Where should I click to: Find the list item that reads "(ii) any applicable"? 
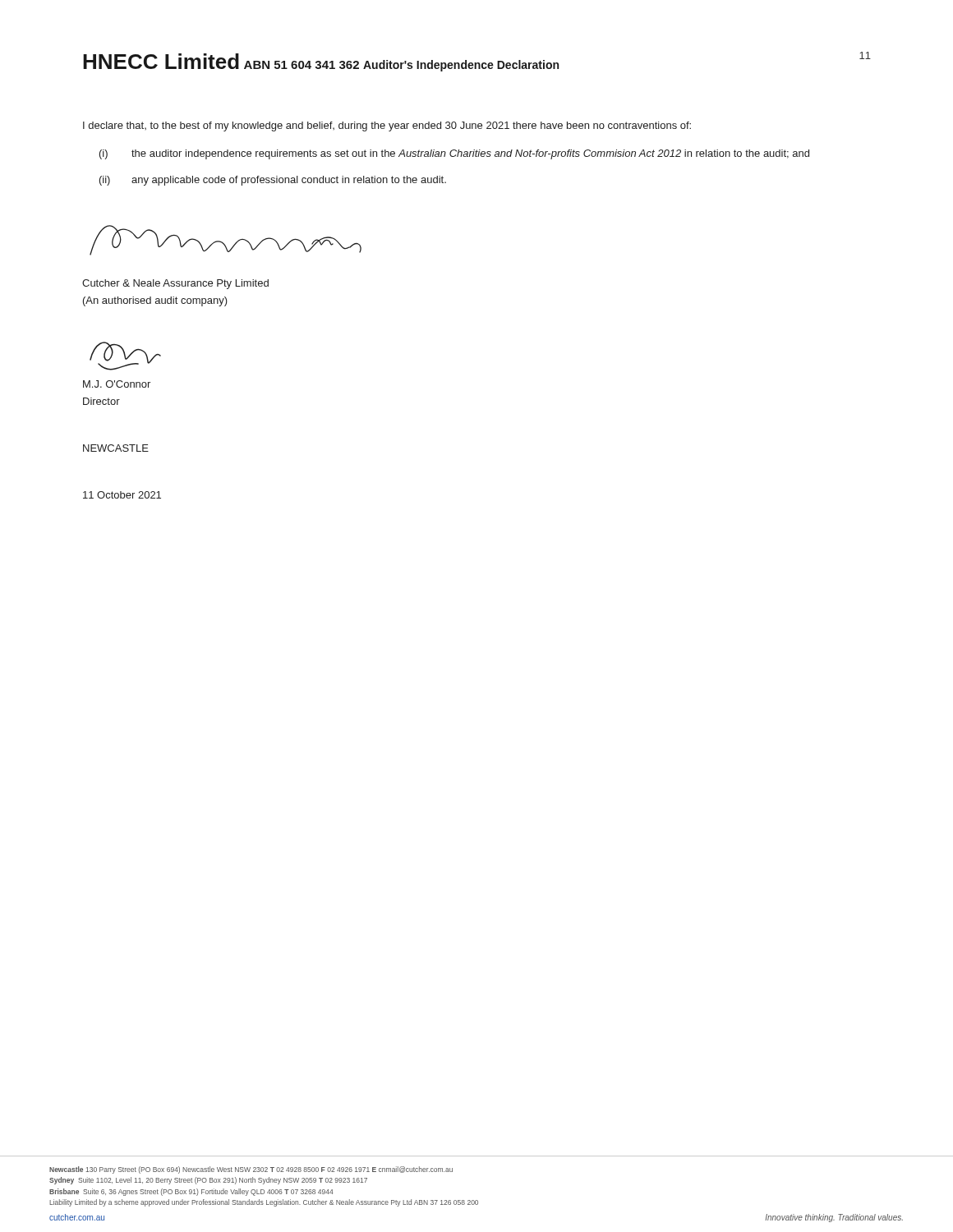[x=273, y=180]
